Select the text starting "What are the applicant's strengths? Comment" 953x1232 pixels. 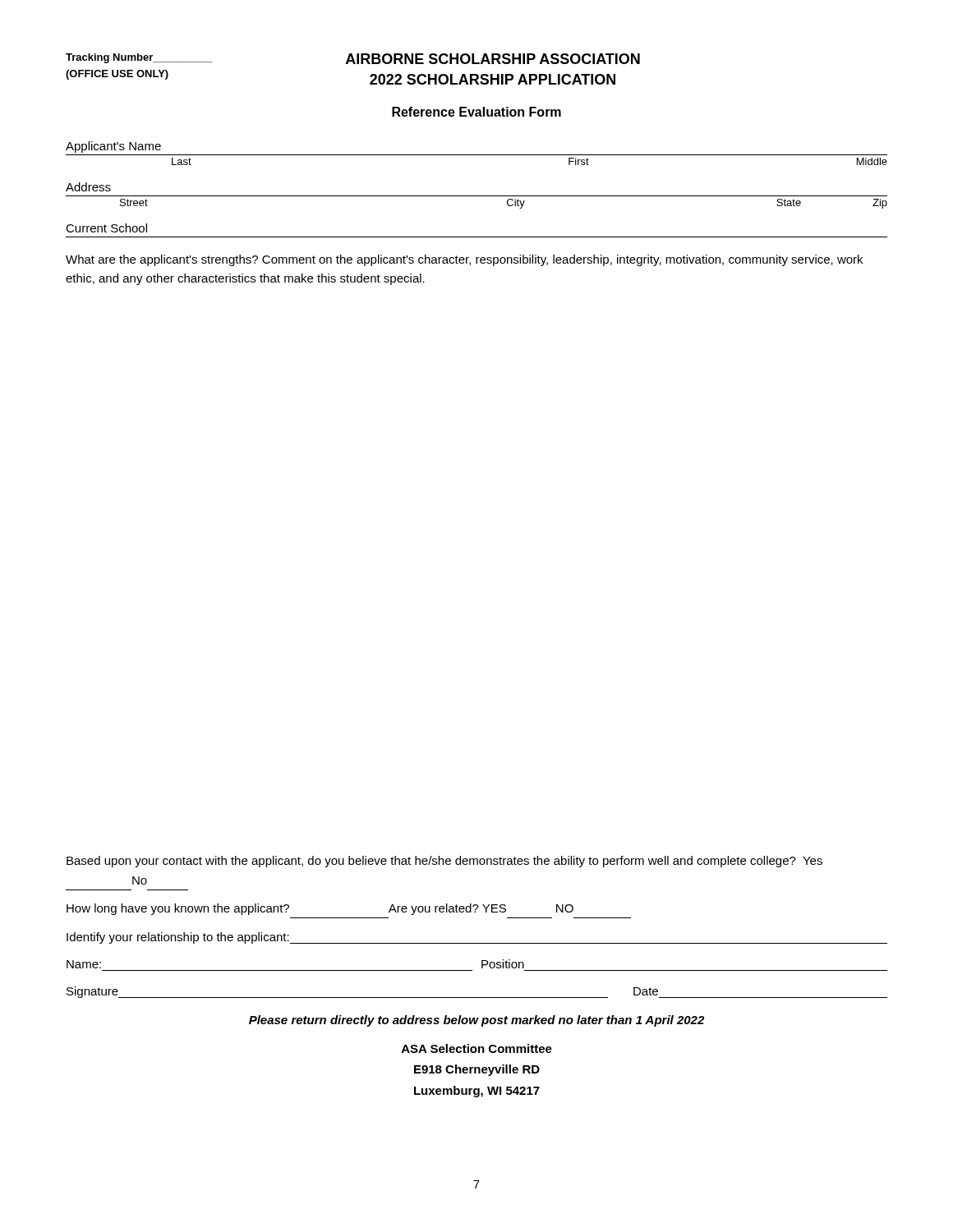464,269
